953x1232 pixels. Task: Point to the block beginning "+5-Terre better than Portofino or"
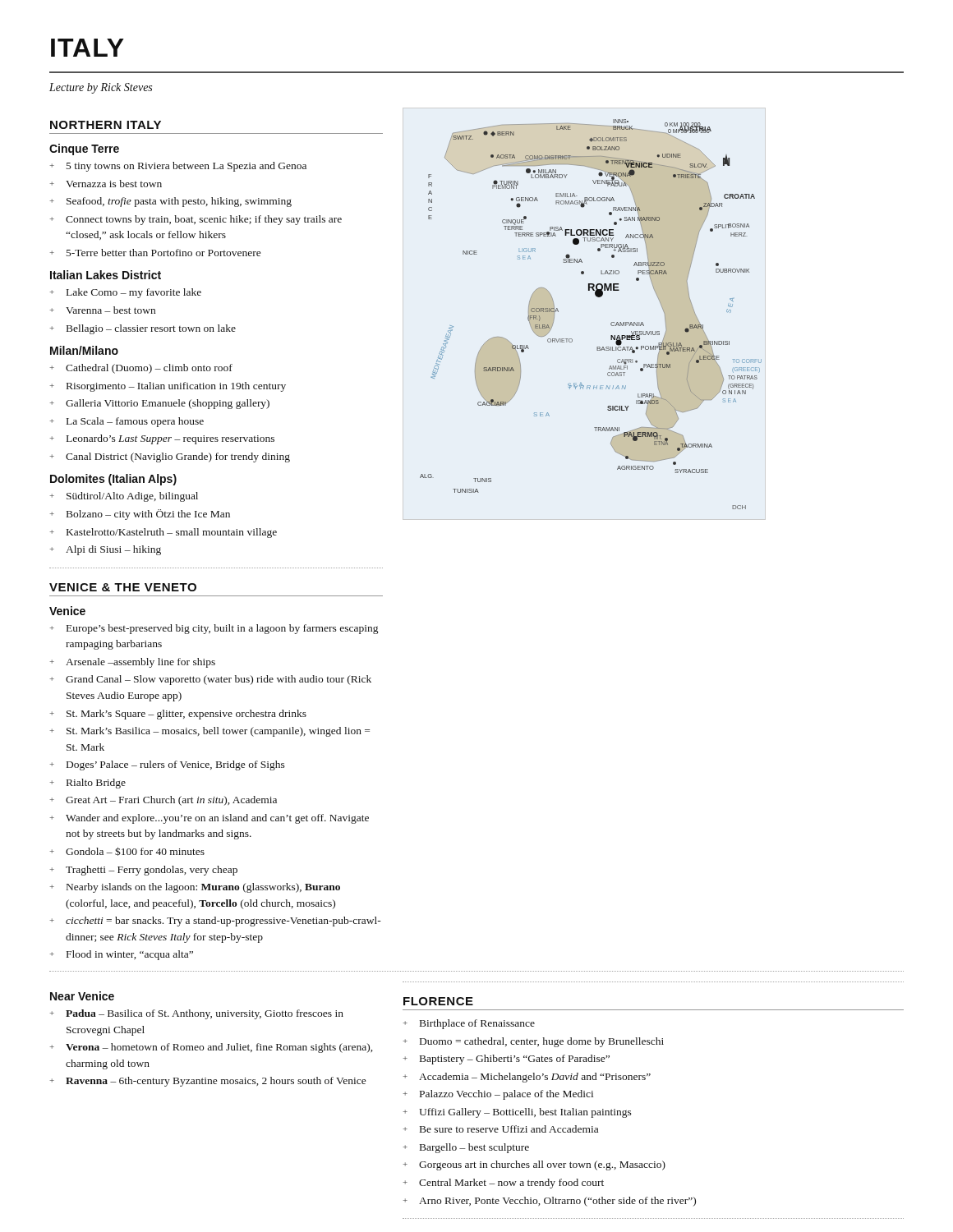point(155,253)
